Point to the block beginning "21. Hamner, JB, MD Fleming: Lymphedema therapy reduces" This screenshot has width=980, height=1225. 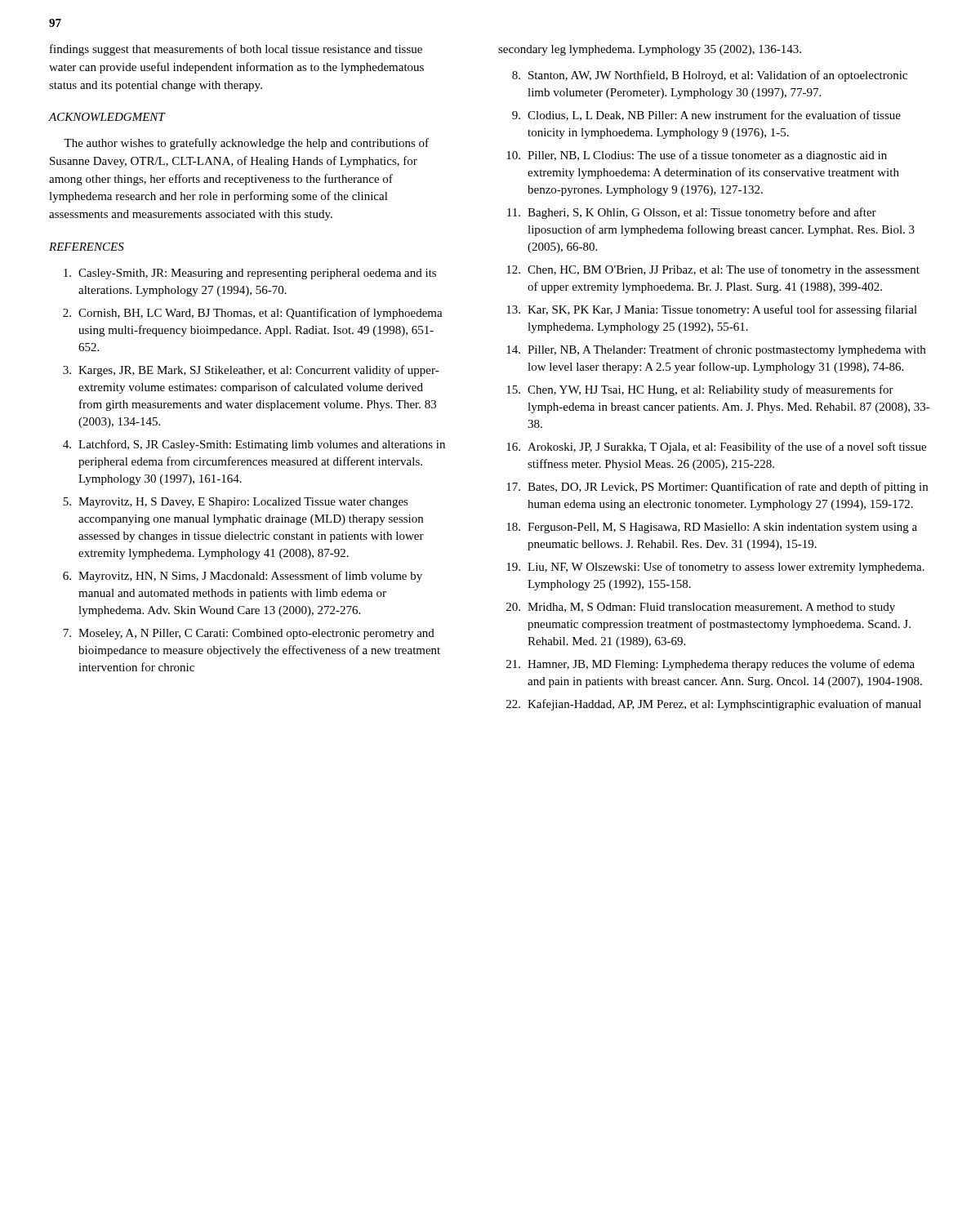point(715,673)
